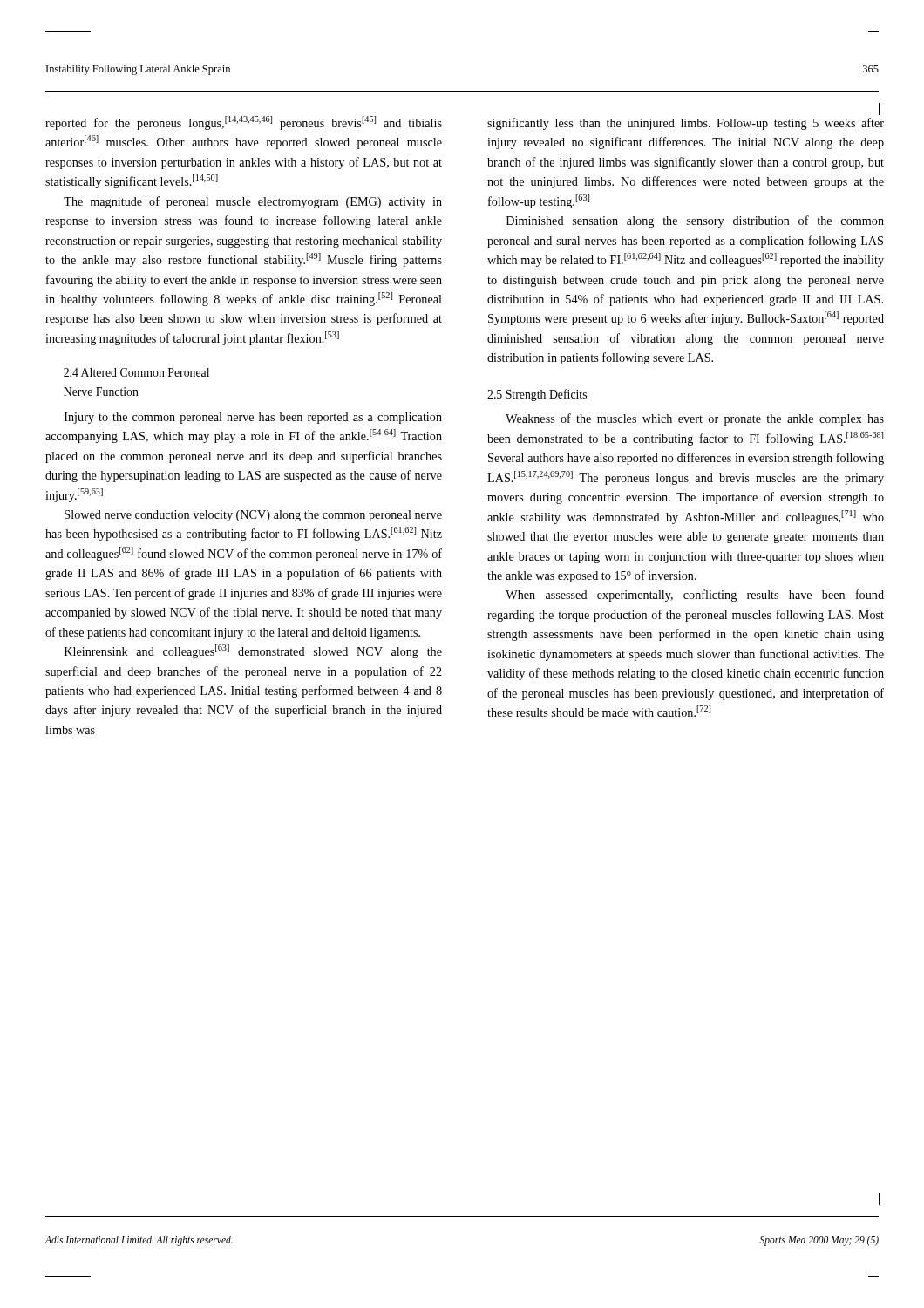Screen dimensions: 1308x924
Task: Locate the text starting "Diminished sensation along the sensory distribution"
Action: [x=686, y=289]
